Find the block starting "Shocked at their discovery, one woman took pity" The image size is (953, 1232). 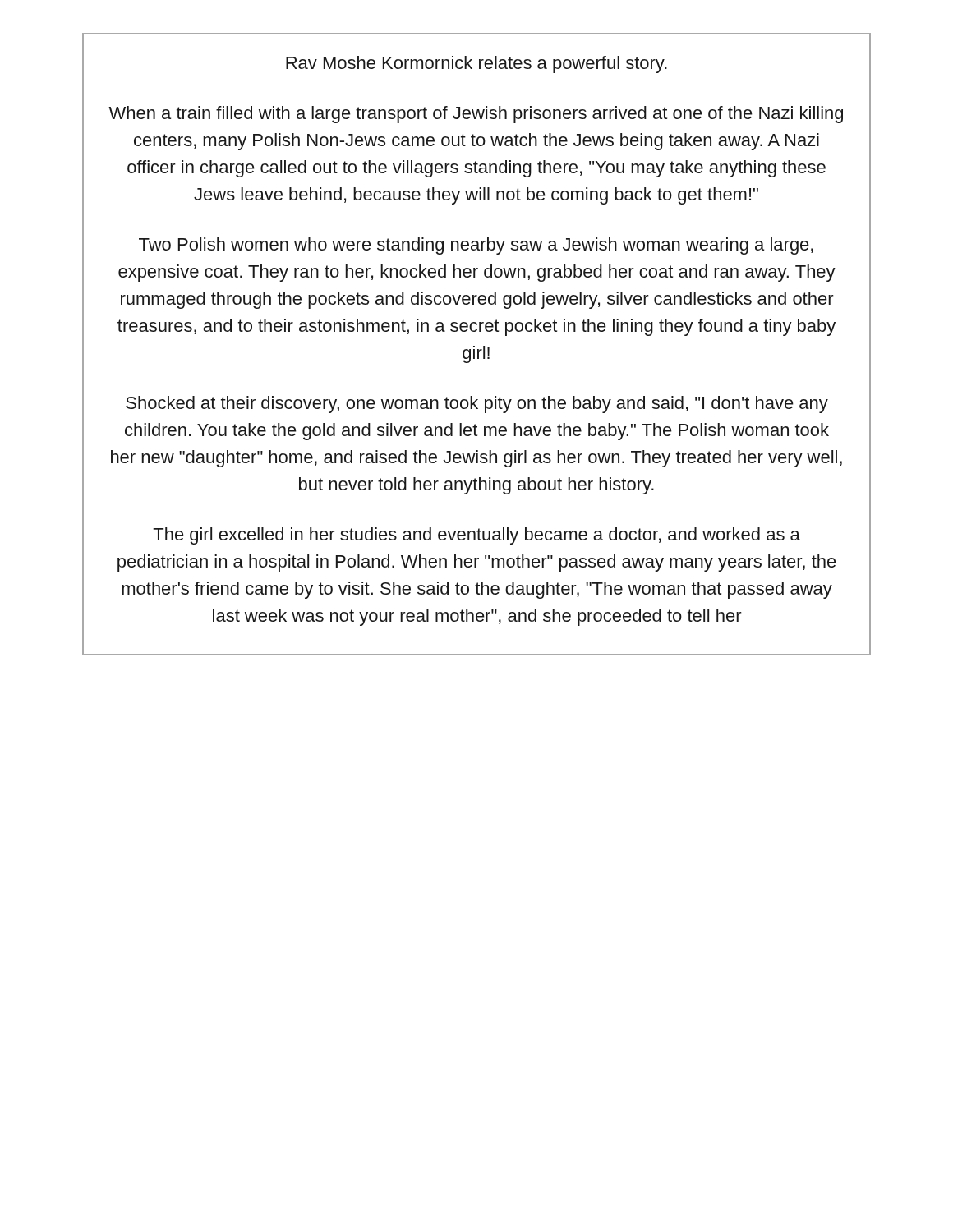(x=476, y=444)
